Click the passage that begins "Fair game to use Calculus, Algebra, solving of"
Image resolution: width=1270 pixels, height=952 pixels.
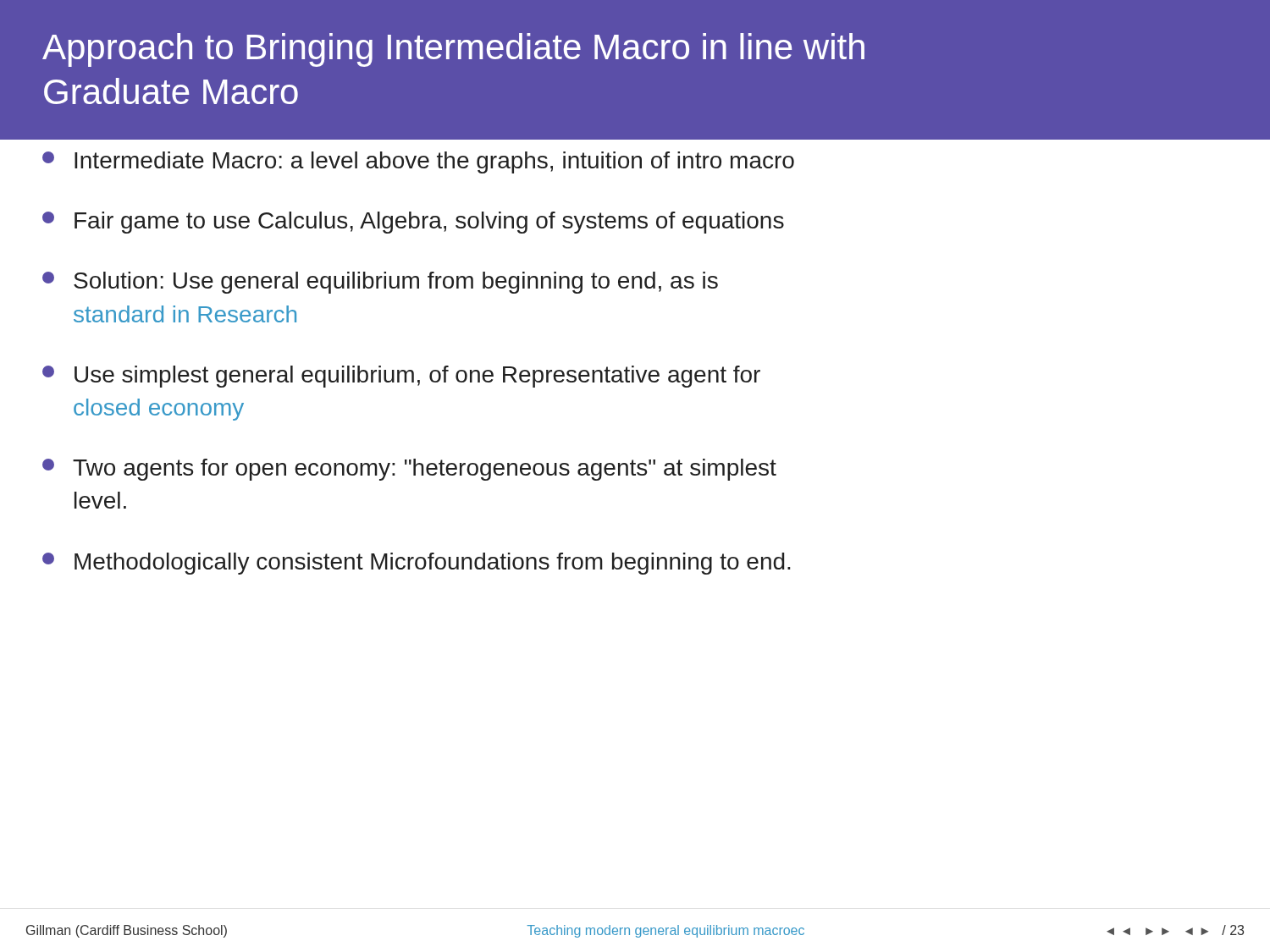[635, 221]
